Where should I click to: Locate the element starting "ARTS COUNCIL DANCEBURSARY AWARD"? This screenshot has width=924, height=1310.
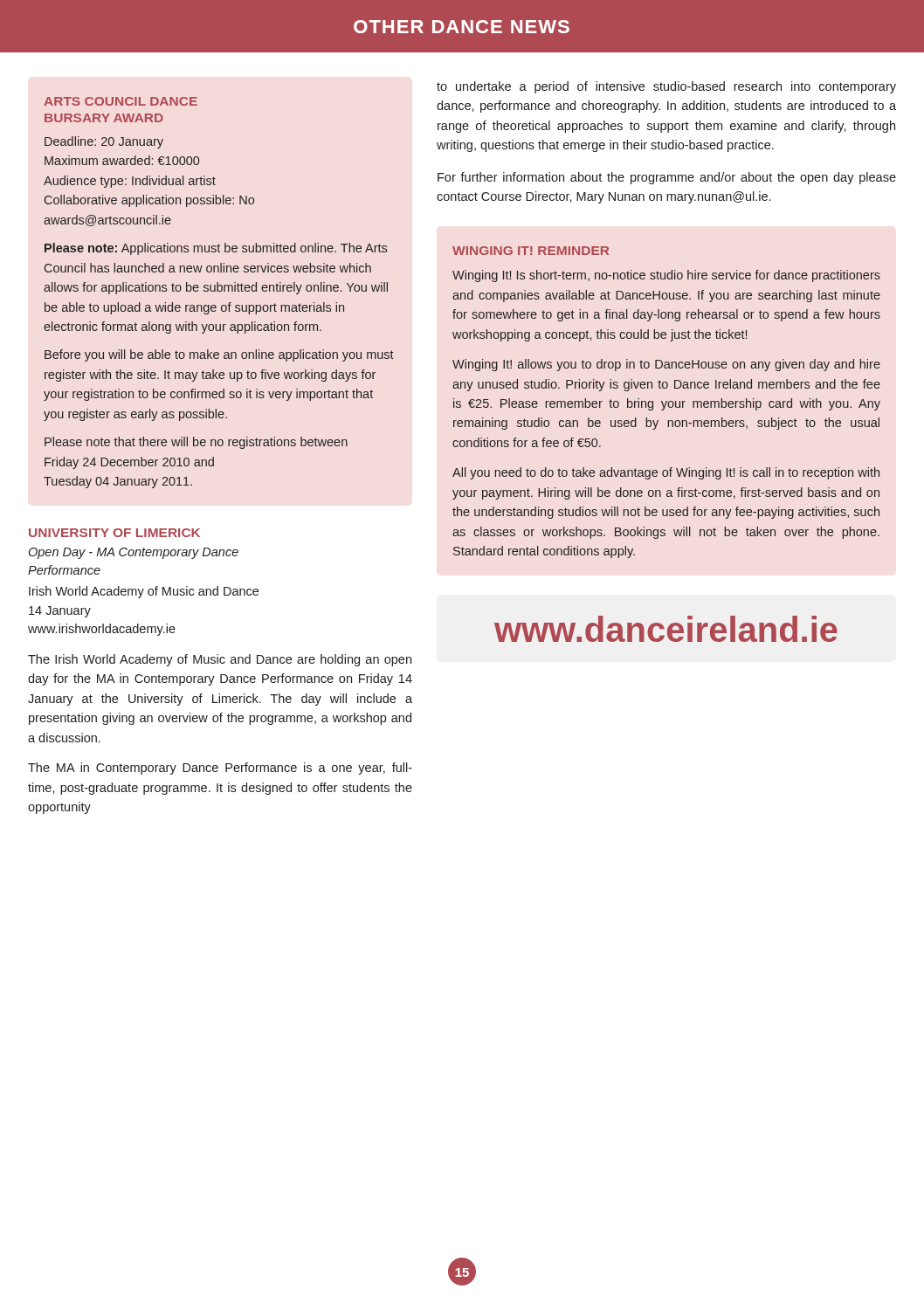tap(121, 109)
